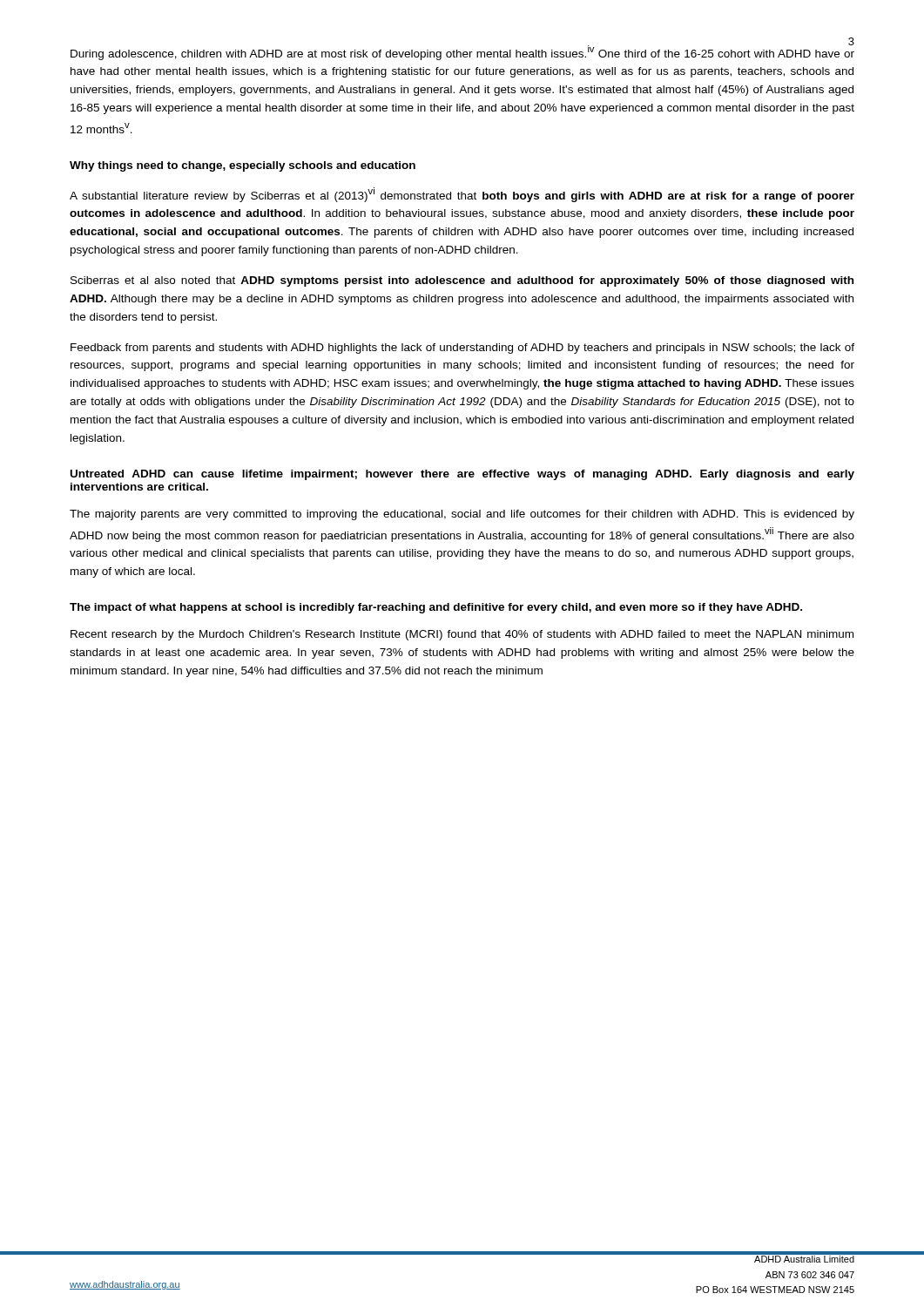This screenshot has width=924, height=1307.
Task: Where is the passage that starts "The majority parents are very committed"?
Action: [x=462, y=543]
